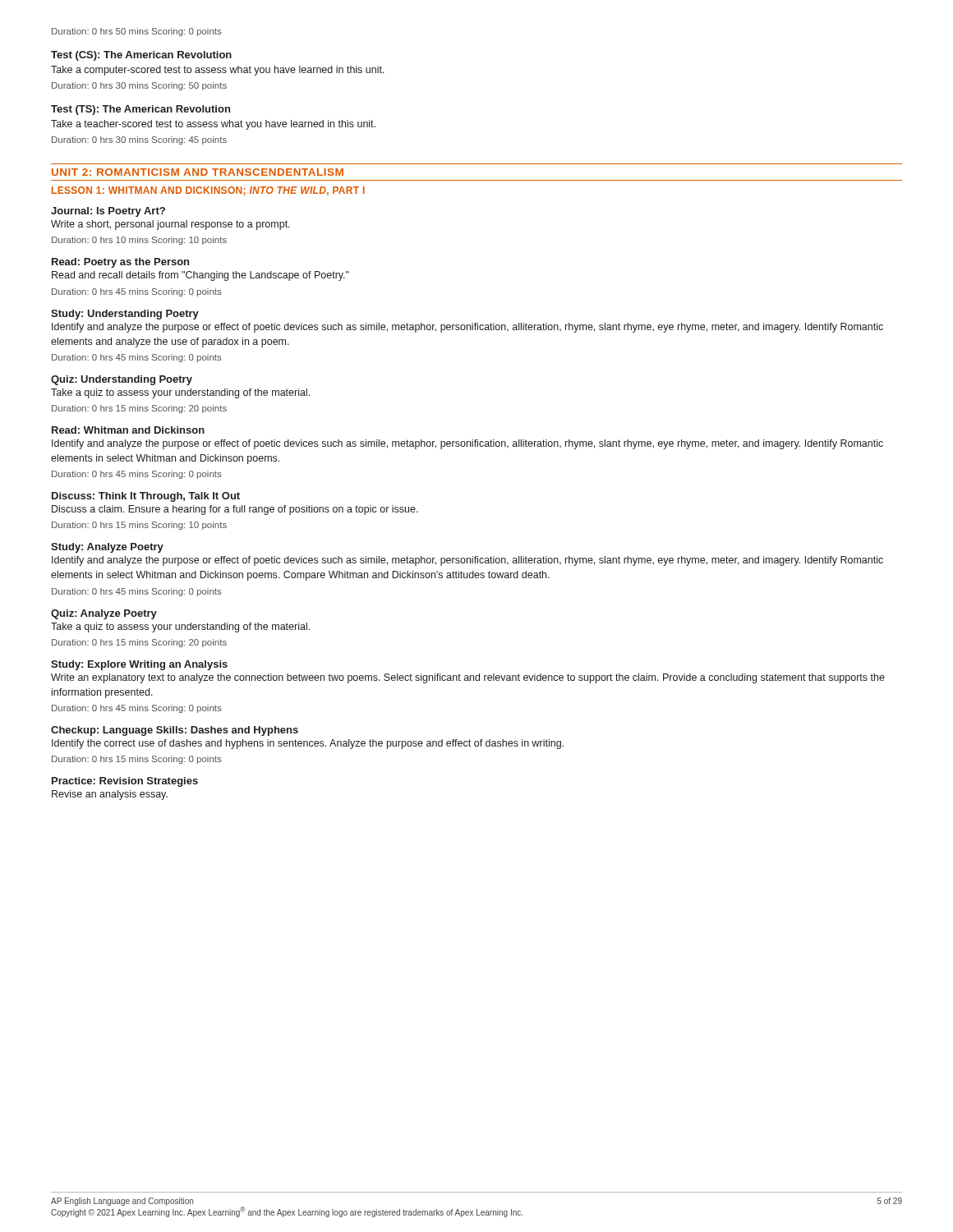Screen dimensions: 1232x953
Task: Navigate to the region starting "Practice: Revision Strategies"
Action: (x=125, y=781)
